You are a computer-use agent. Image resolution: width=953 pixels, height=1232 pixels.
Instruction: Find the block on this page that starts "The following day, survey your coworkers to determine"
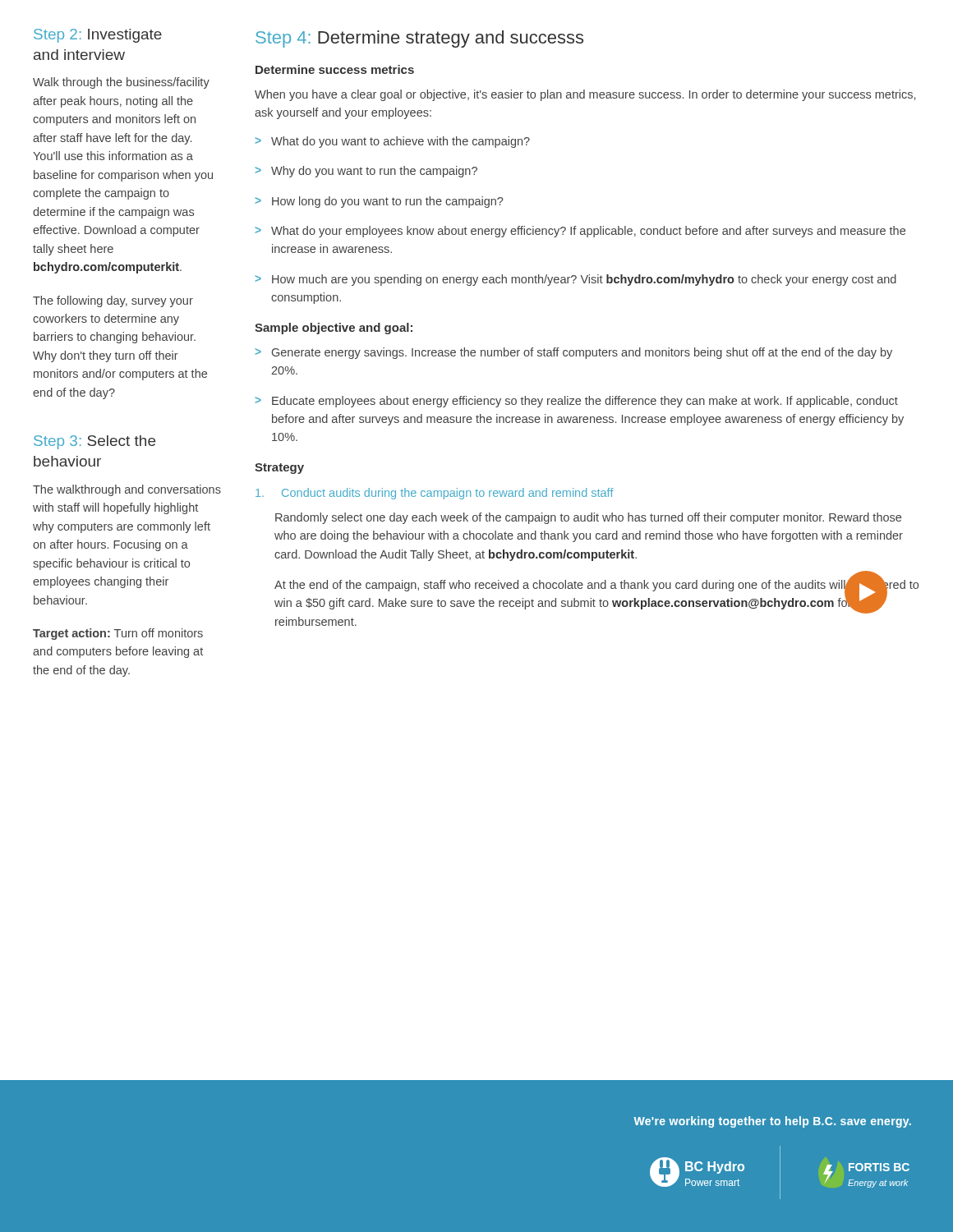[127, 347]
